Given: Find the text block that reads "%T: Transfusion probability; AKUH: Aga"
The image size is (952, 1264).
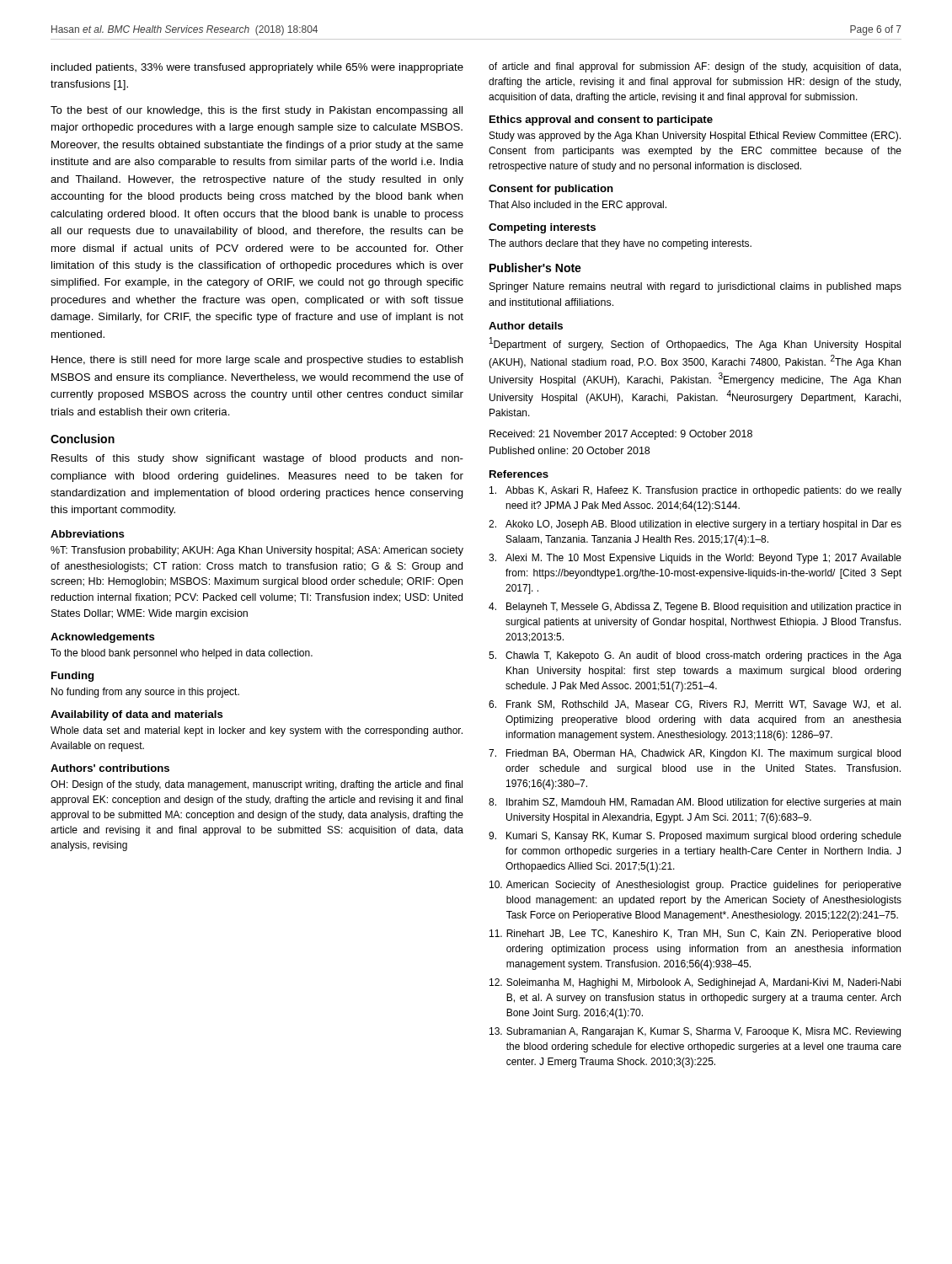Looking at the screenshot, I should click(x=257, y=582).
